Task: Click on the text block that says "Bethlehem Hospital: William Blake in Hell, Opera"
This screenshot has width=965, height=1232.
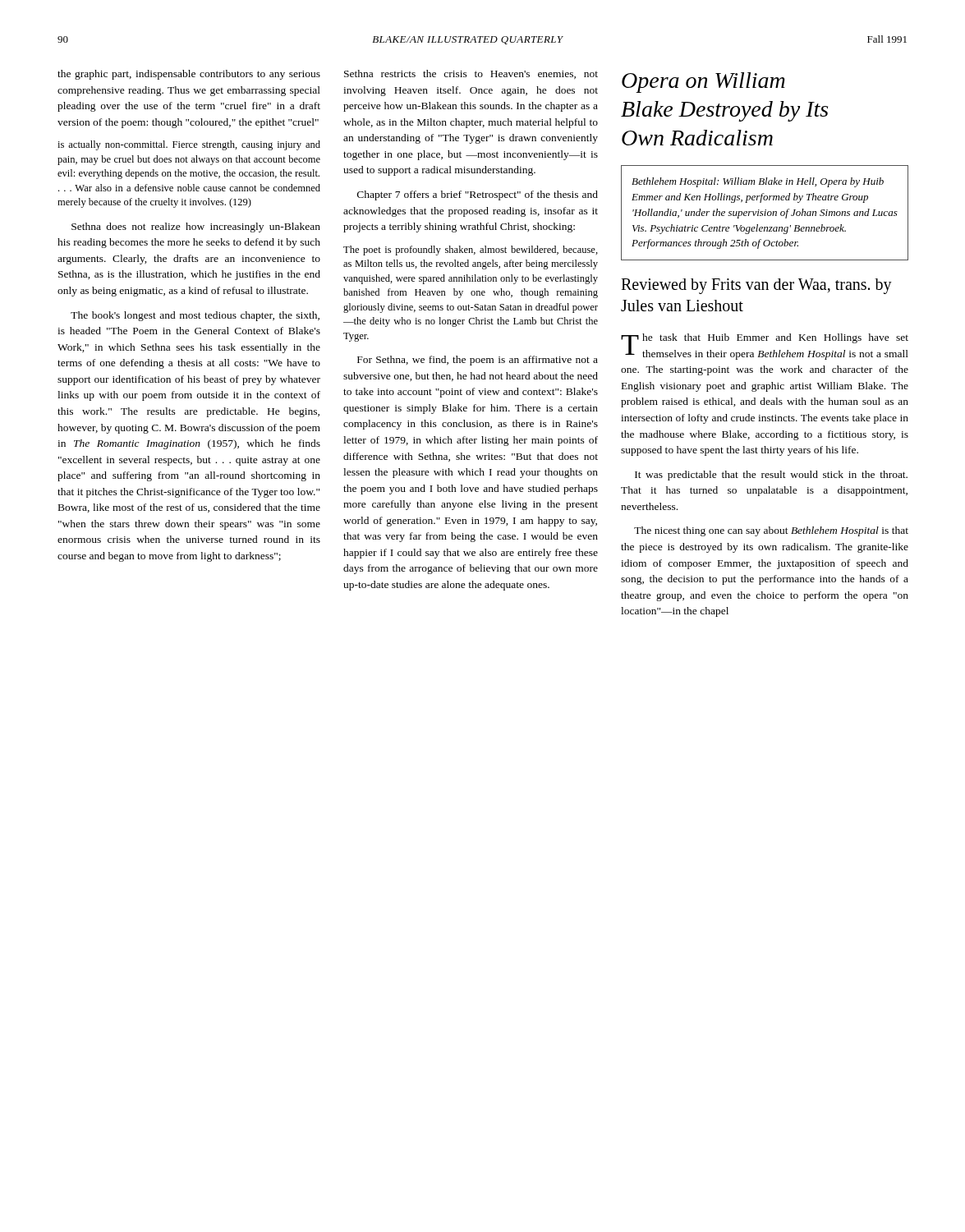Action: click(764, 212)
